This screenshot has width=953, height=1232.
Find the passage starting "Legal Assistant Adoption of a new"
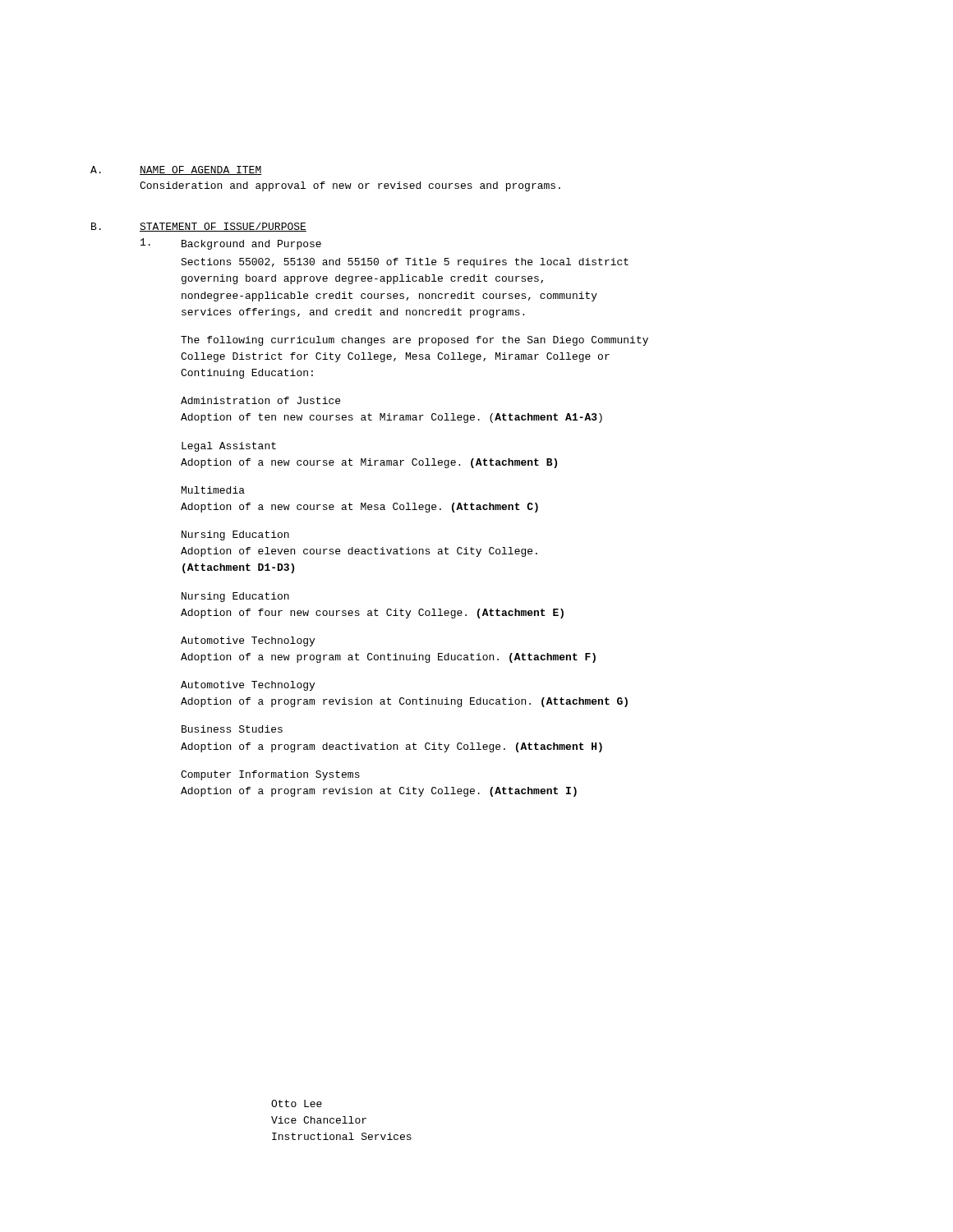[x=370, y=454]
